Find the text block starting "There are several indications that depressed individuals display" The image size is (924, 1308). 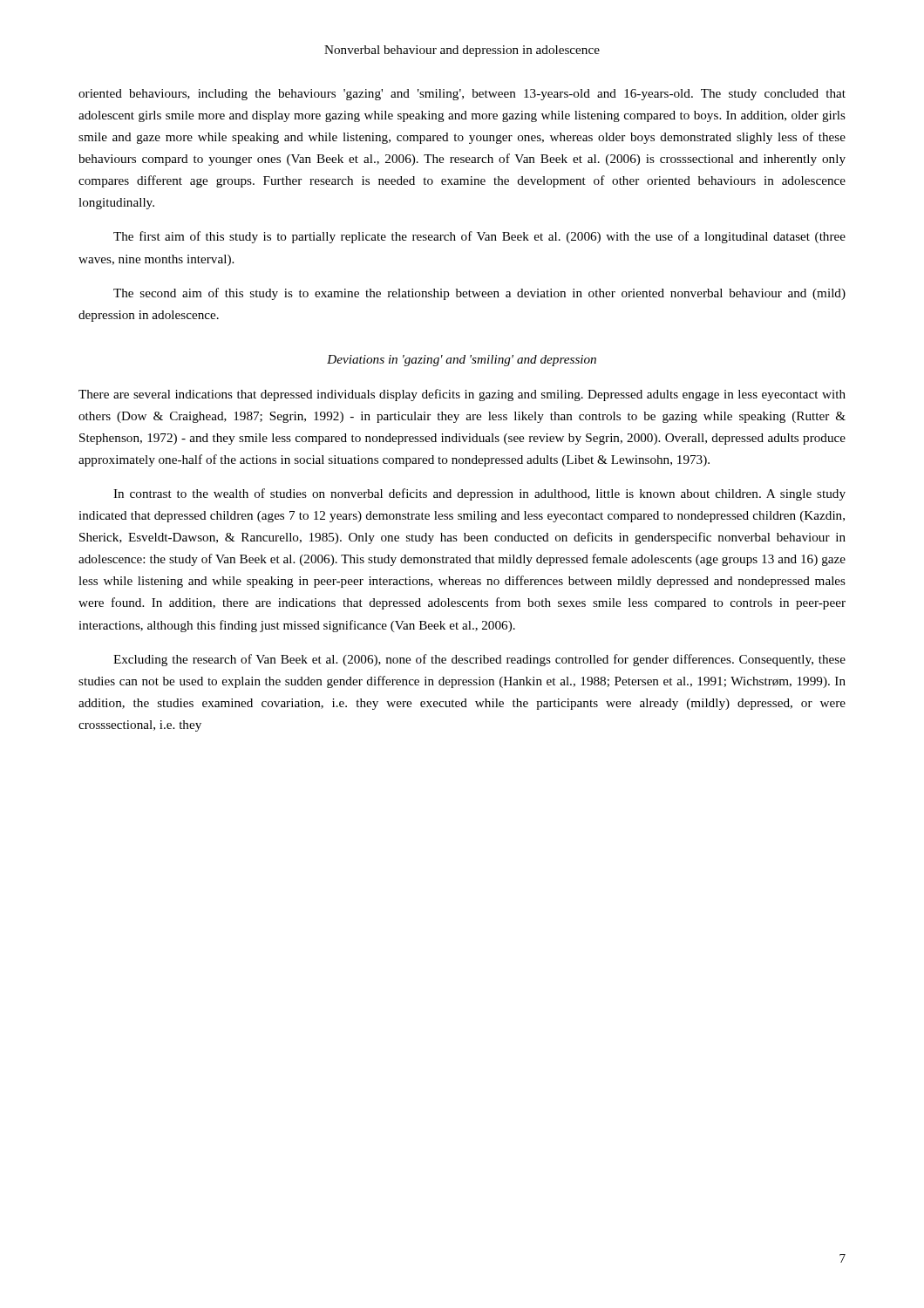(x=462, y=426)
